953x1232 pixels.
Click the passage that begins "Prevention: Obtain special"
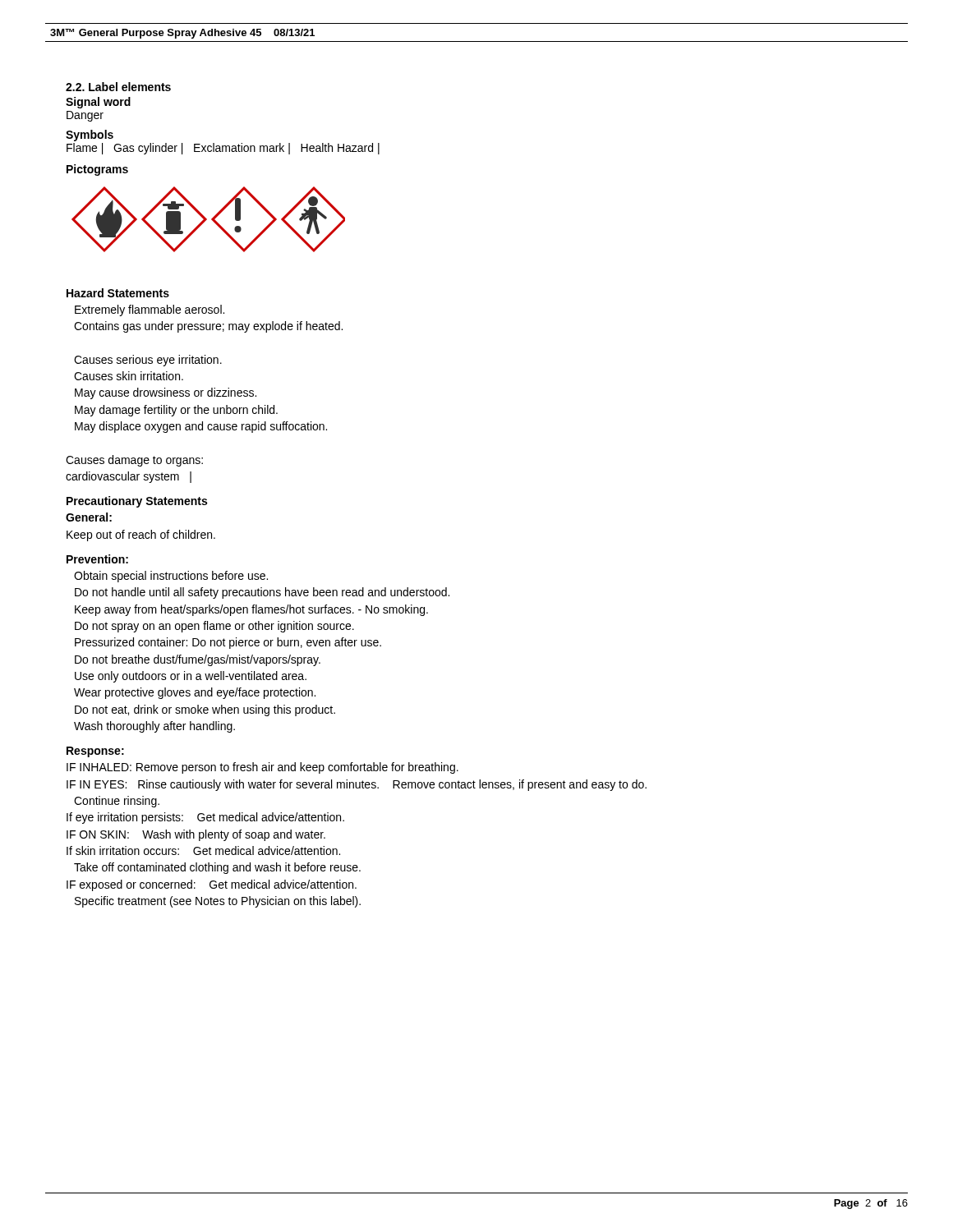pyautogui.click(x=97, y=559)
